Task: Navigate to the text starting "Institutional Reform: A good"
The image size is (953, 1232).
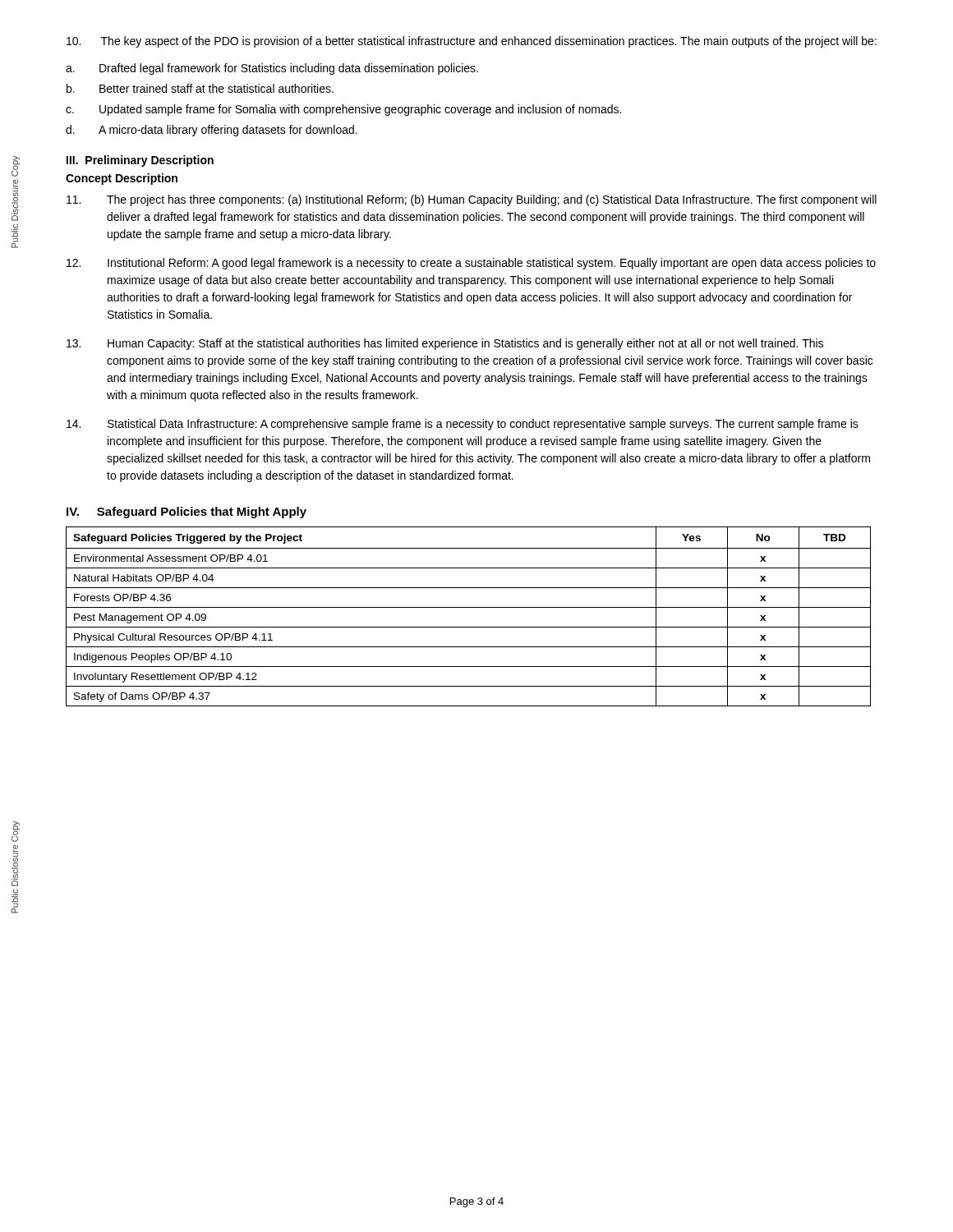Action: (x=472, y=289)
